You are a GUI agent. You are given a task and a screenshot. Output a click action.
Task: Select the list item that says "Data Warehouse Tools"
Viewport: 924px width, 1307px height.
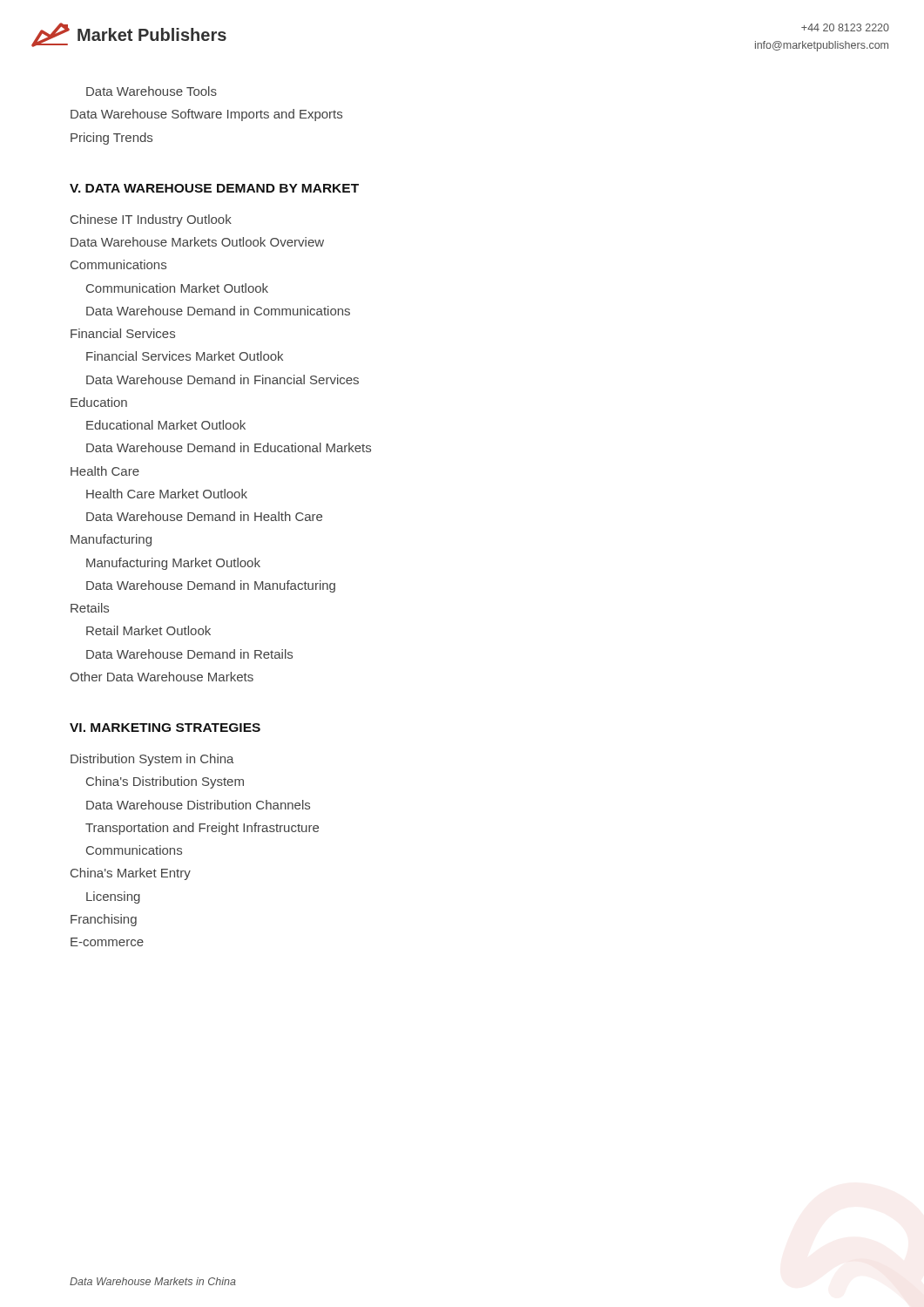tap(151, 91)
